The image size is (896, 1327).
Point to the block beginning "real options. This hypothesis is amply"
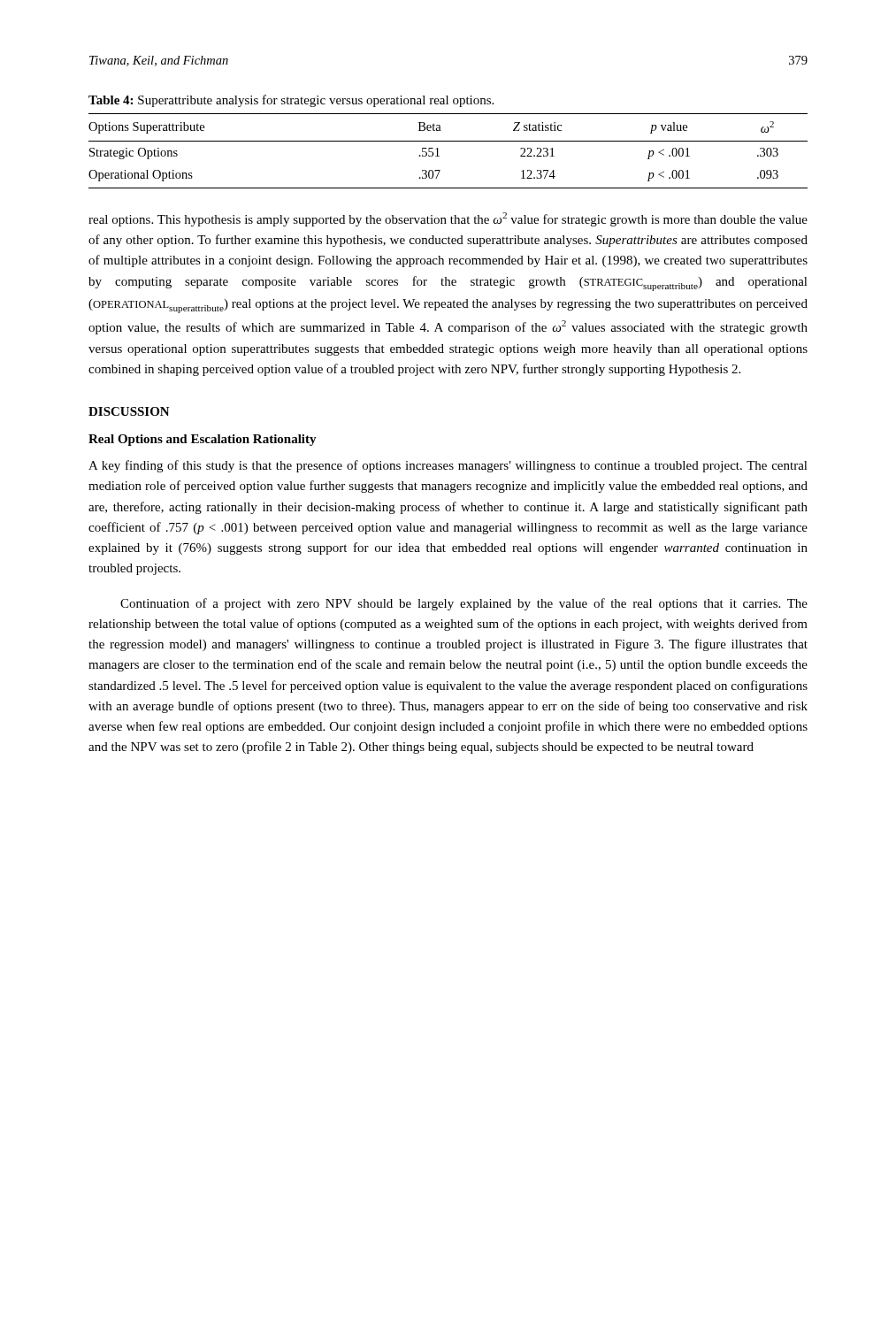pyautogui.click(x=448, y=293)
